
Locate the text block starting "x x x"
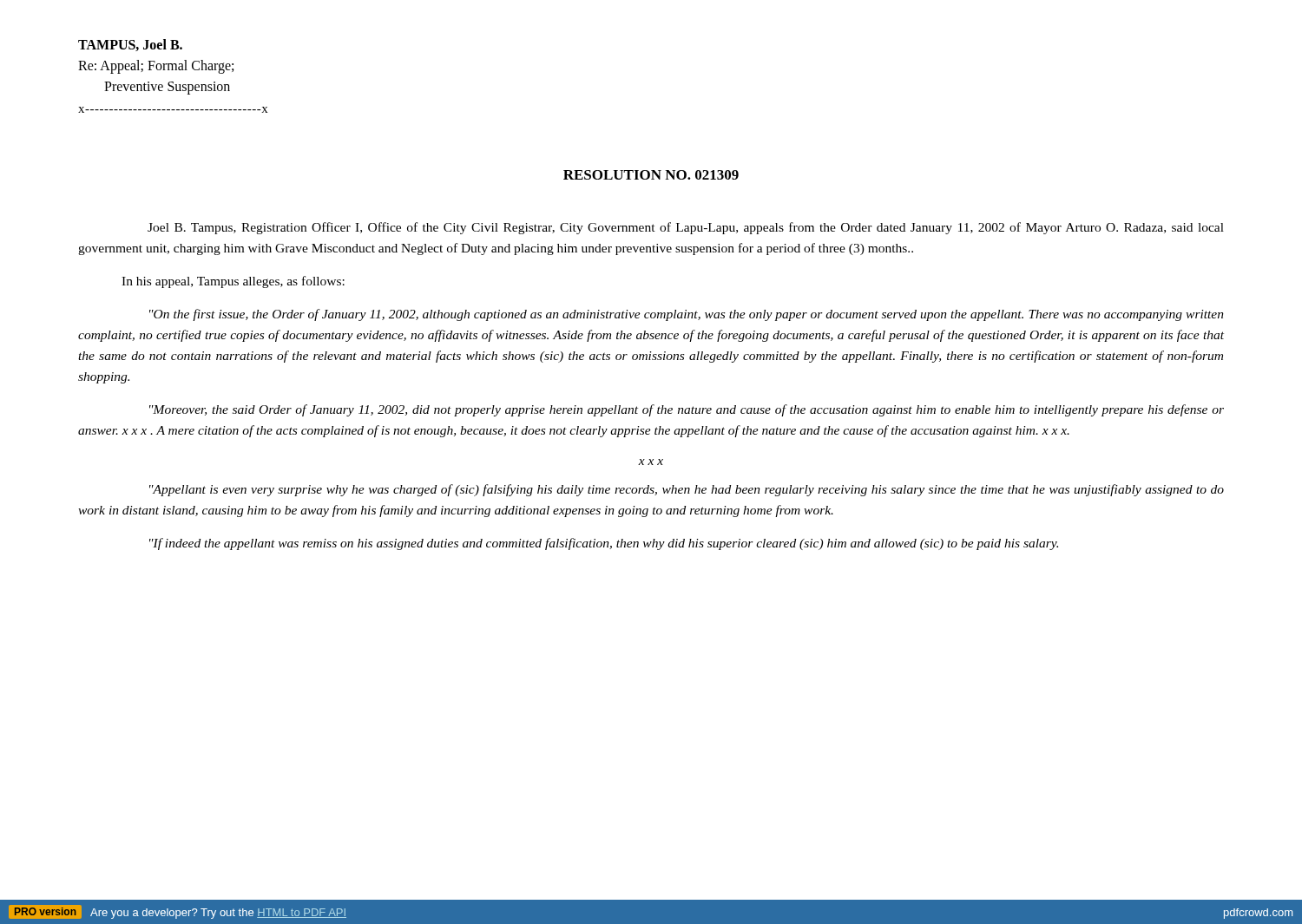click(x=651, y=460)
